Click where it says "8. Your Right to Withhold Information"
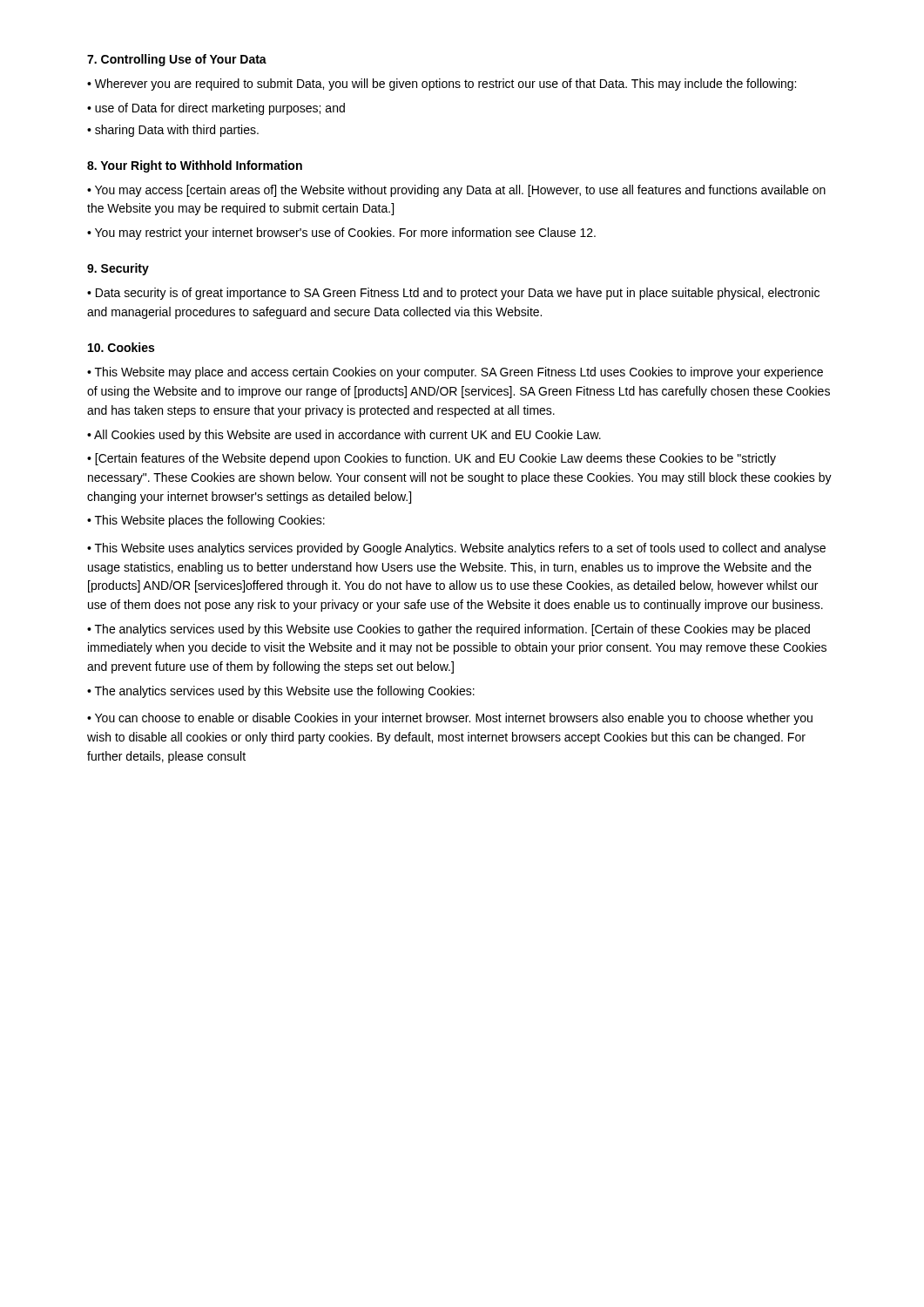The width and height of the screenshot is (924, 1307). coord(195,165)
